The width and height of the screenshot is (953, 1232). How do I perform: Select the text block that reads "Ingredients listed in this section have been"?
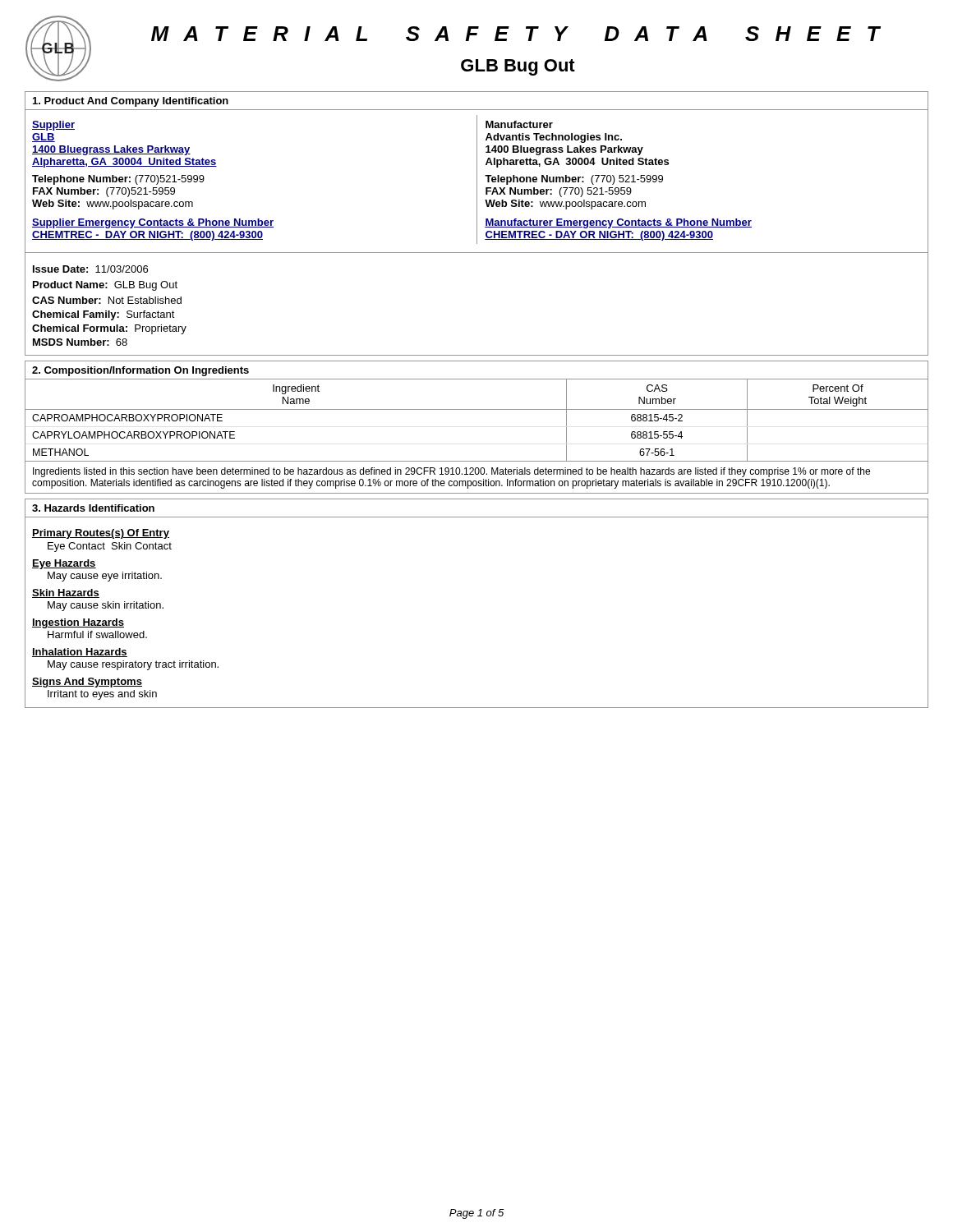[x=451, y=477]
